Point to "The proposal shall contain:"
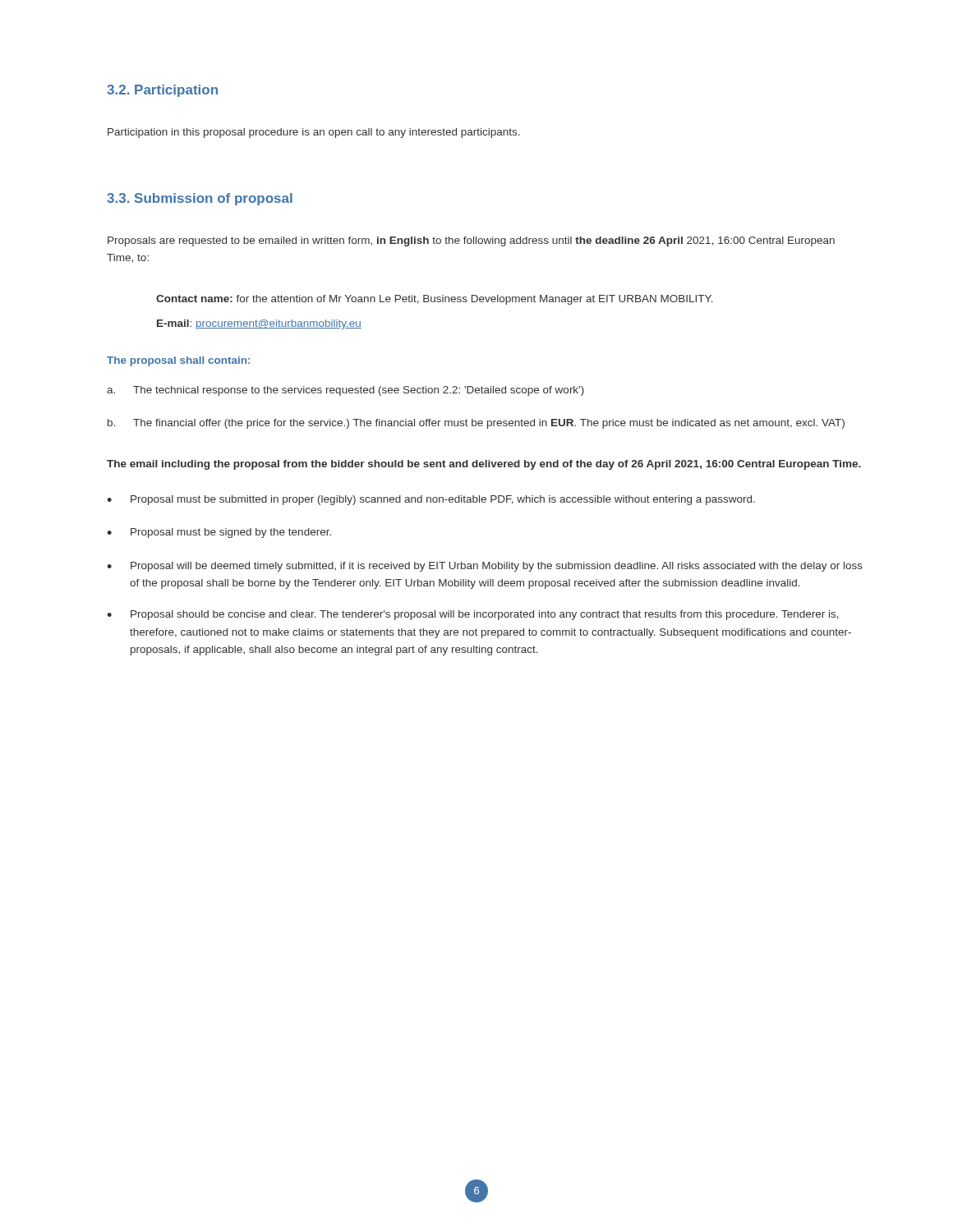Image resolution: width=953 pixels, height=1232 pixels. pyautogui.click(x=179, y=360)
